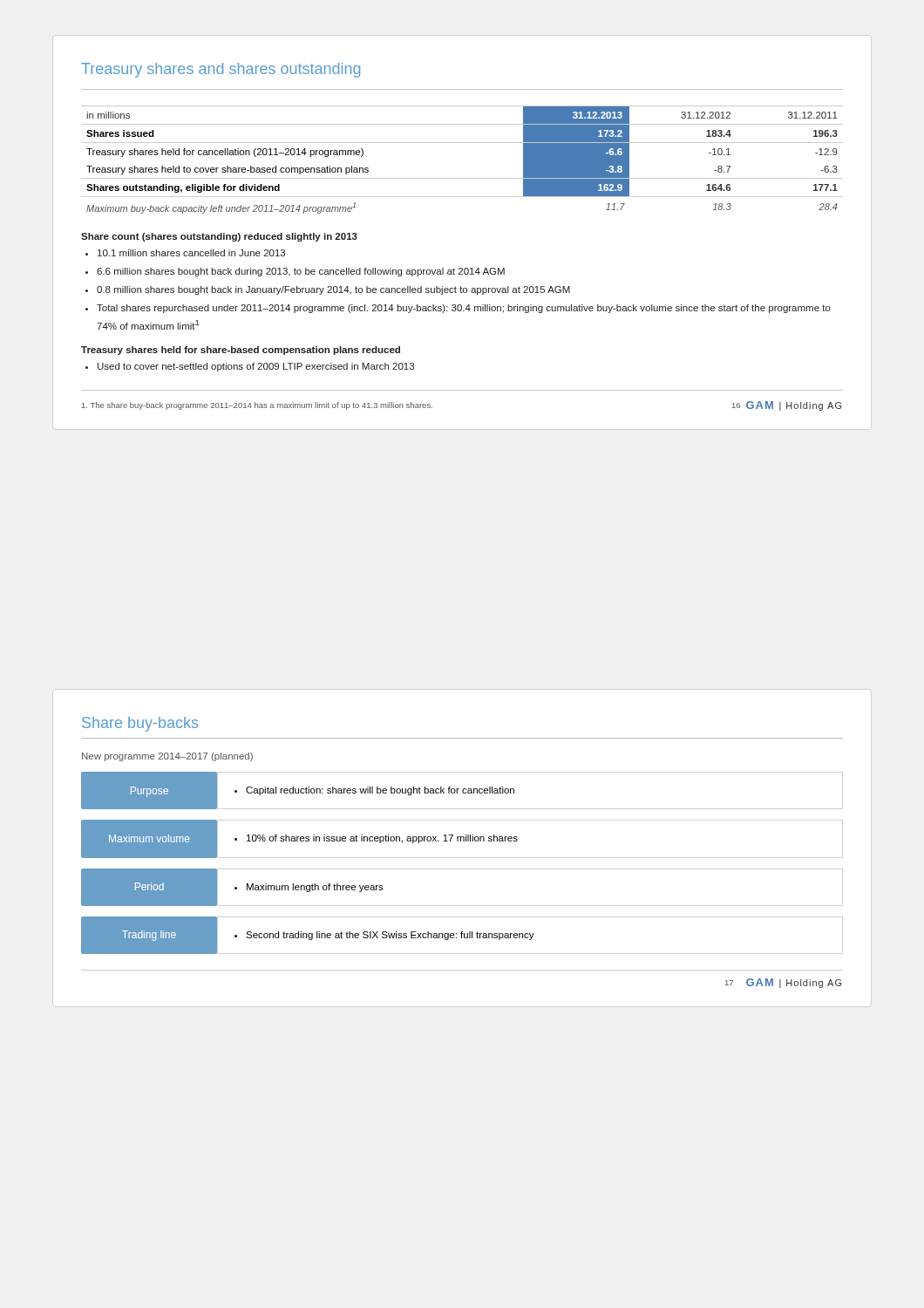Find the section header on this page that starts "Treasury shares held for"
The image size is (924, 1308).
coord(241,349)
